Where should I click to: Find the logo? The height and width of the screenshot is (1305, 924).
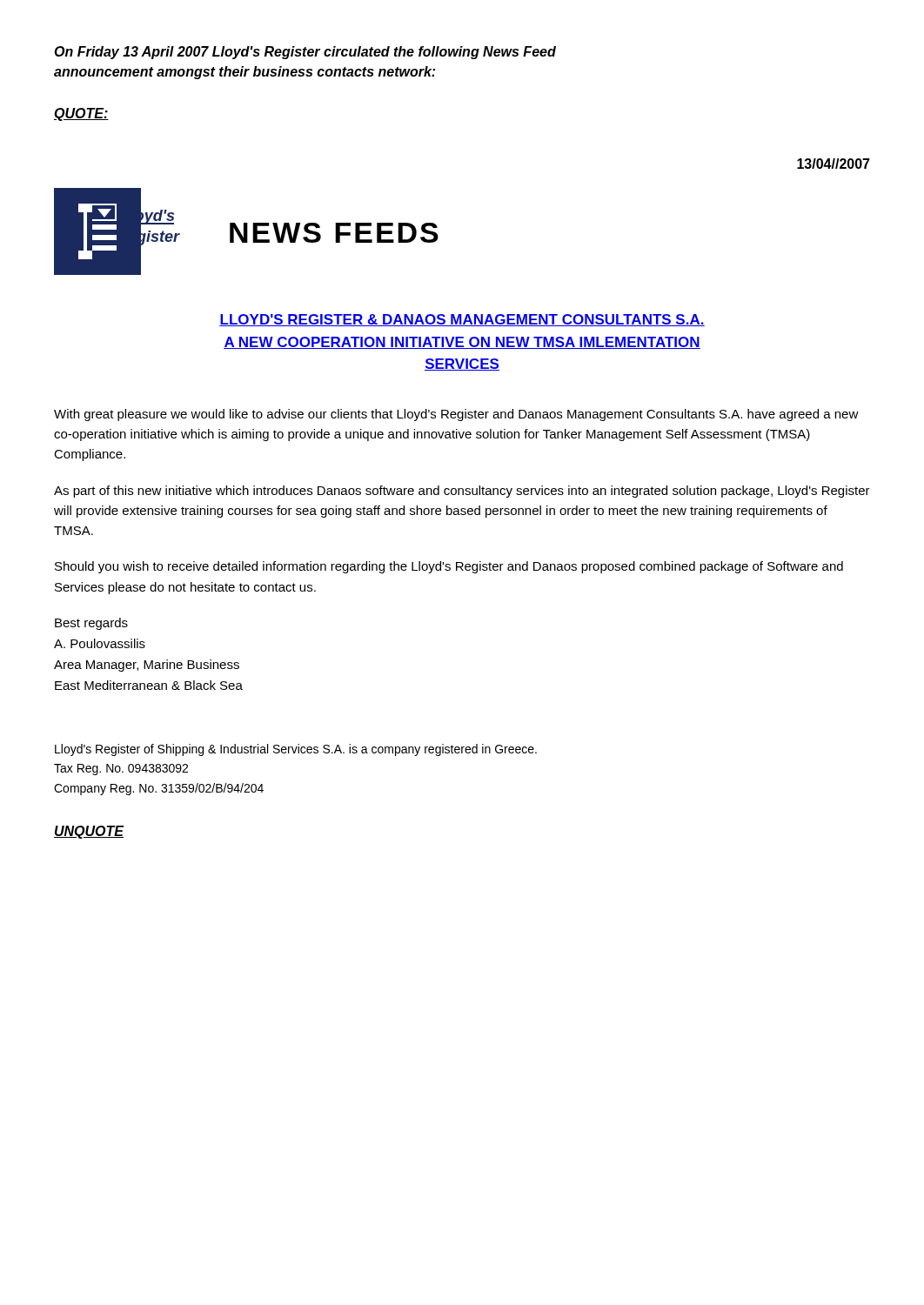124,233
